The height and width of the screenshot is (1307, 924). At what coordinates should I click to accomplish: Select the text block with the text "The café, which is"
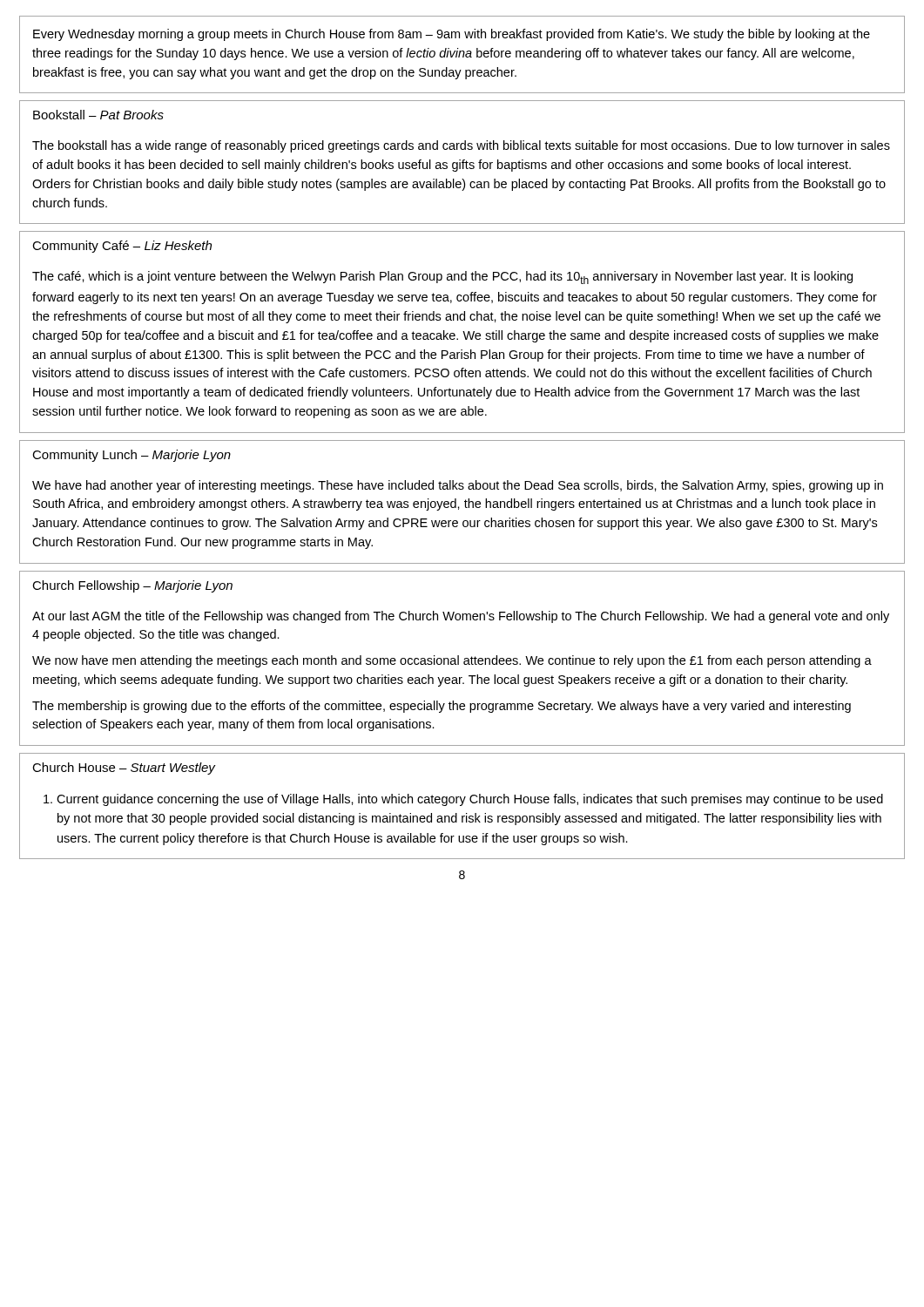click(x=462, y=344)
